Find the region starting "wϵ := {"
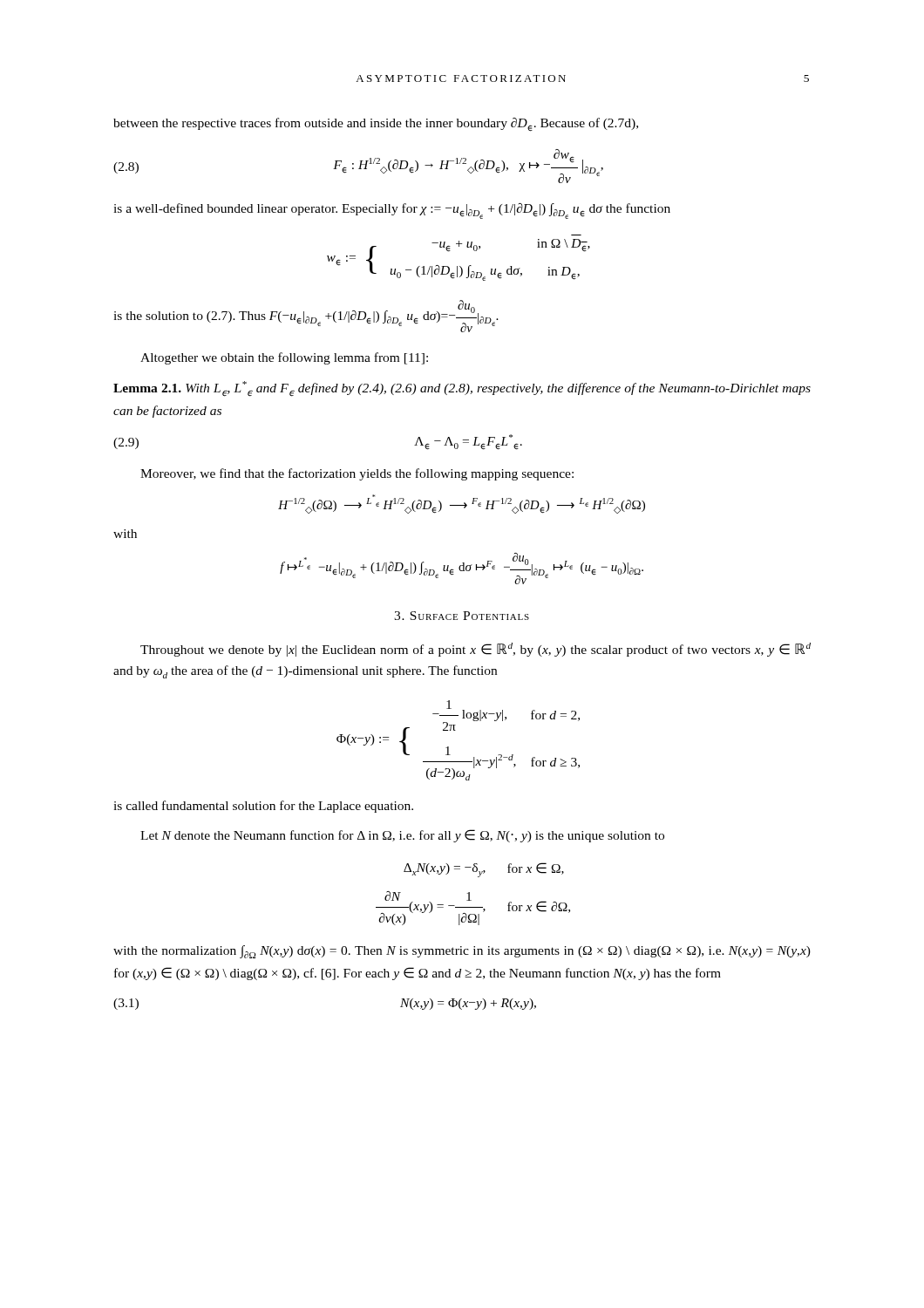This screenshot has width=924, height=1308. tap(462, 259)
